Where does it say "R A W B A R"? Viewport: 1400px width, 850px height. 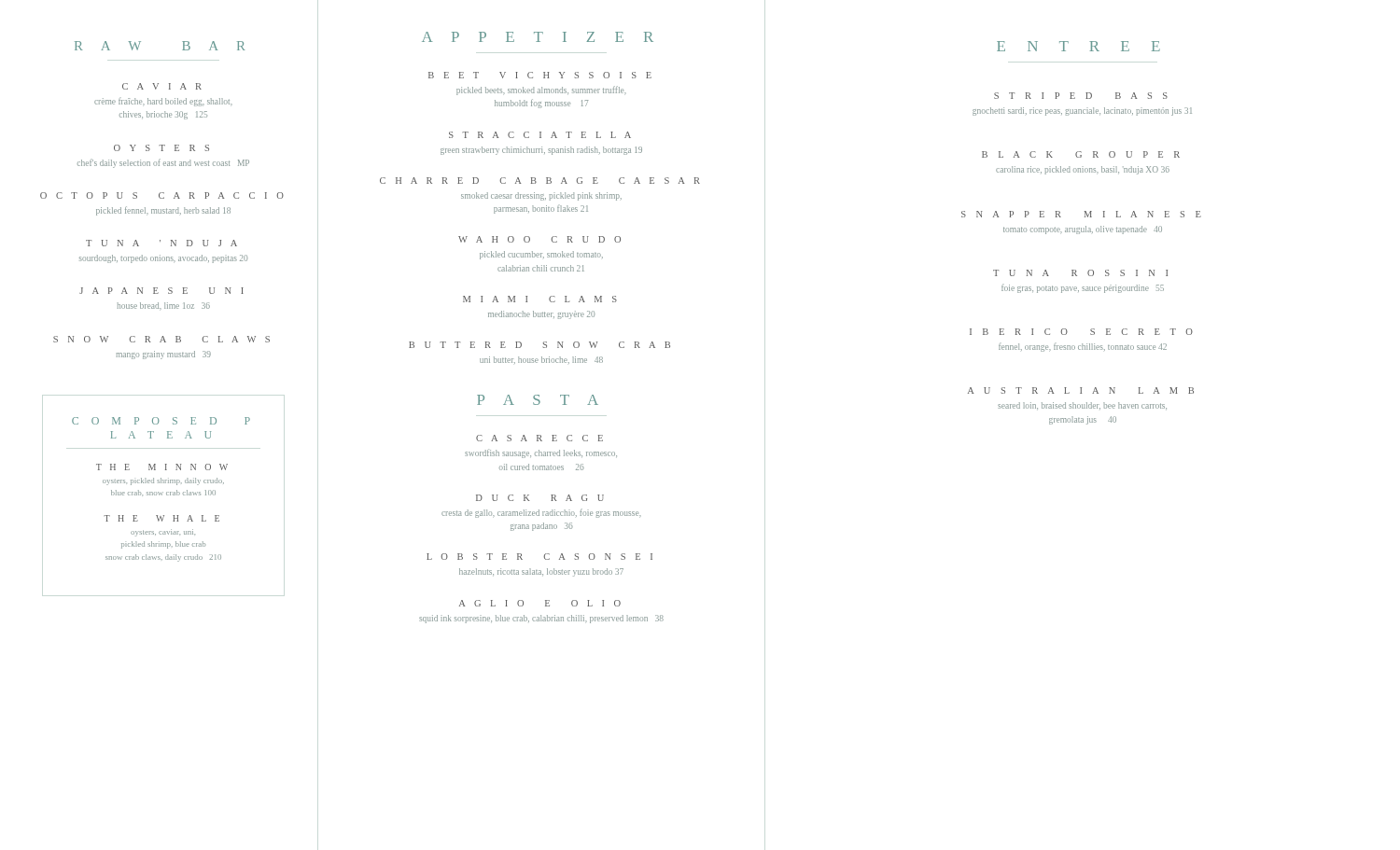(x=134, y=45)
